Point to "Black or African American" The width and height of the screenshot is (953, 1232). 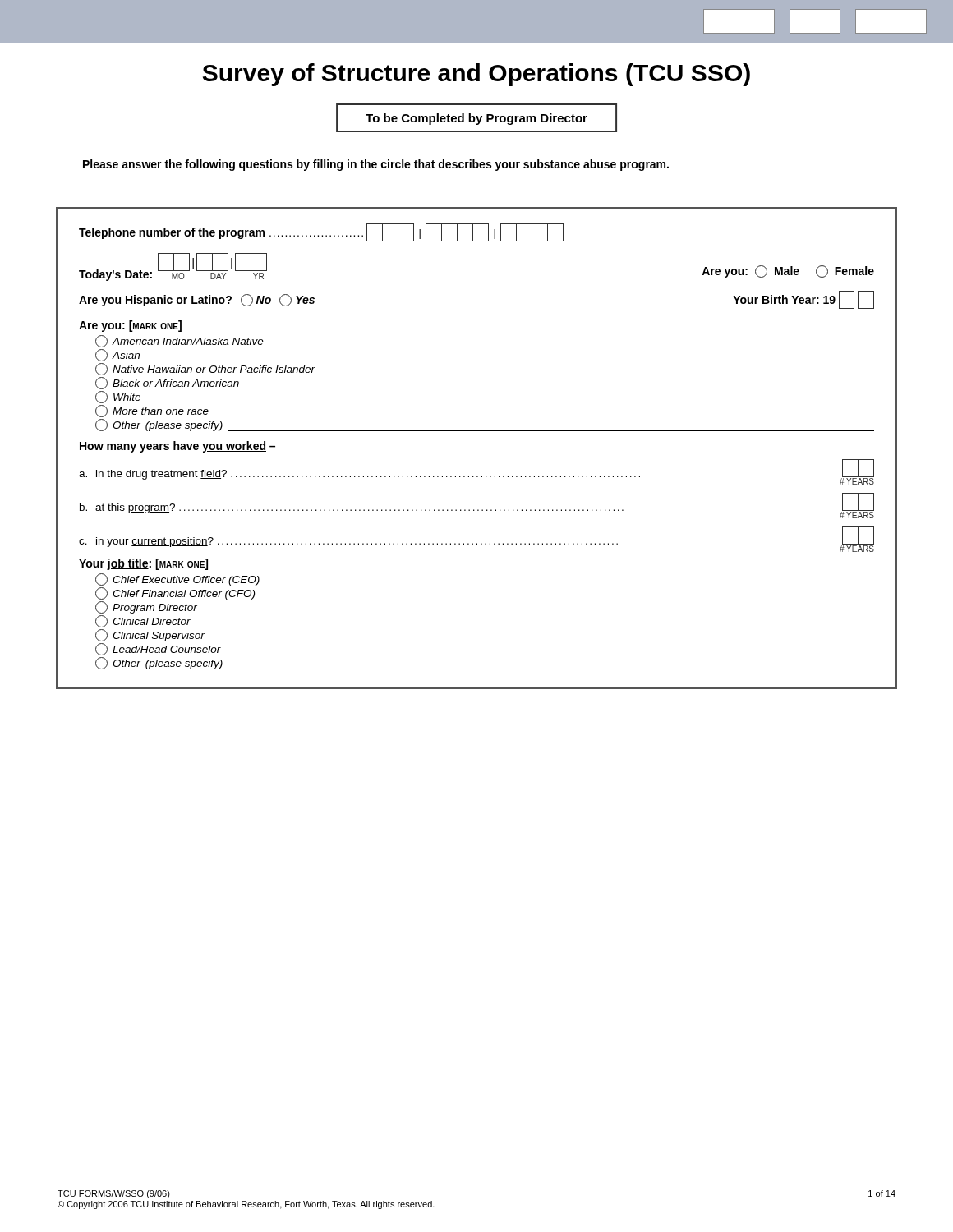tap(167, 383)
